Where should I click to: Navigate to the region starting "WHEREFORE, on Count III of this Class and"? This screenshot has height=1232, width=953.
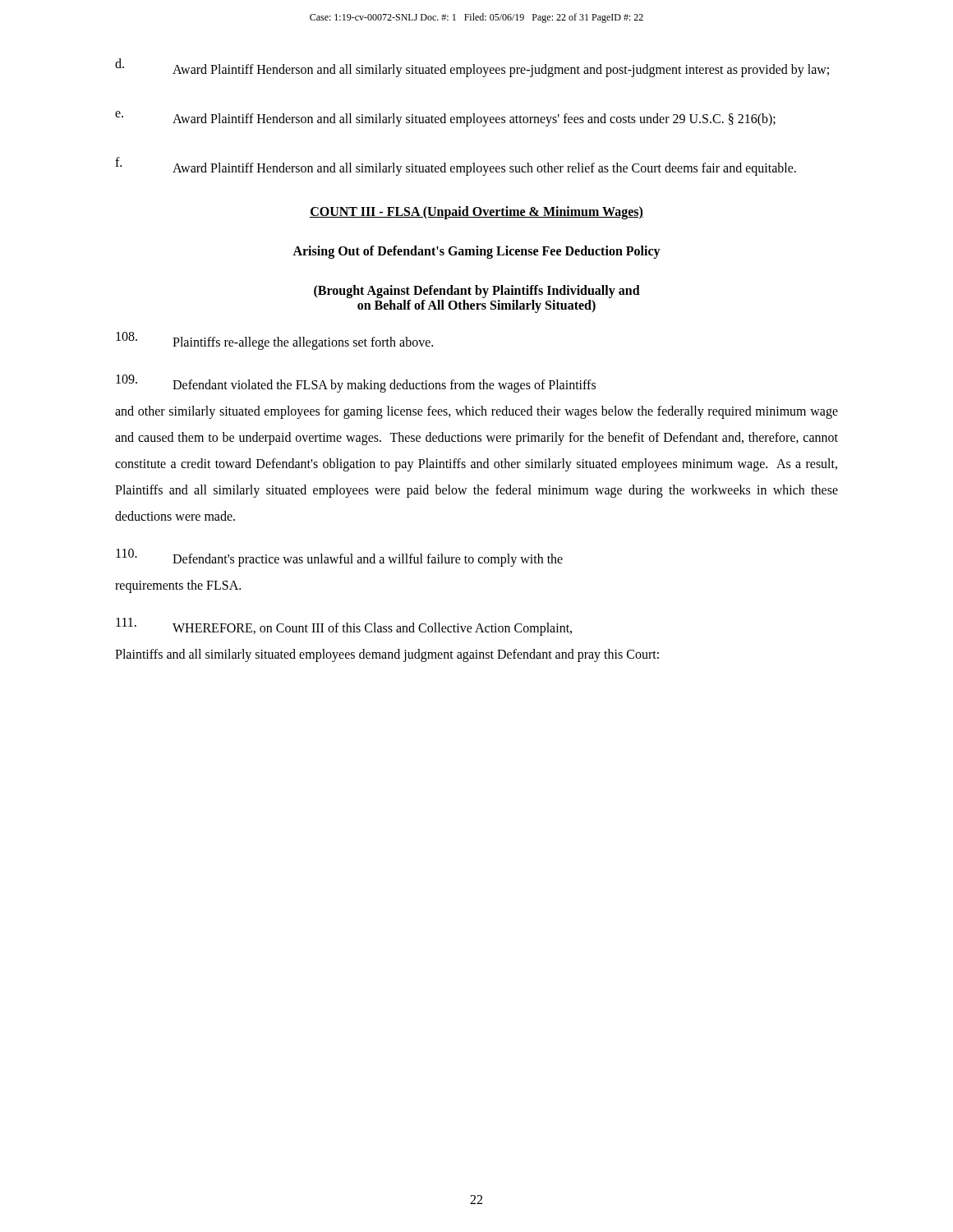pos(476,641)
